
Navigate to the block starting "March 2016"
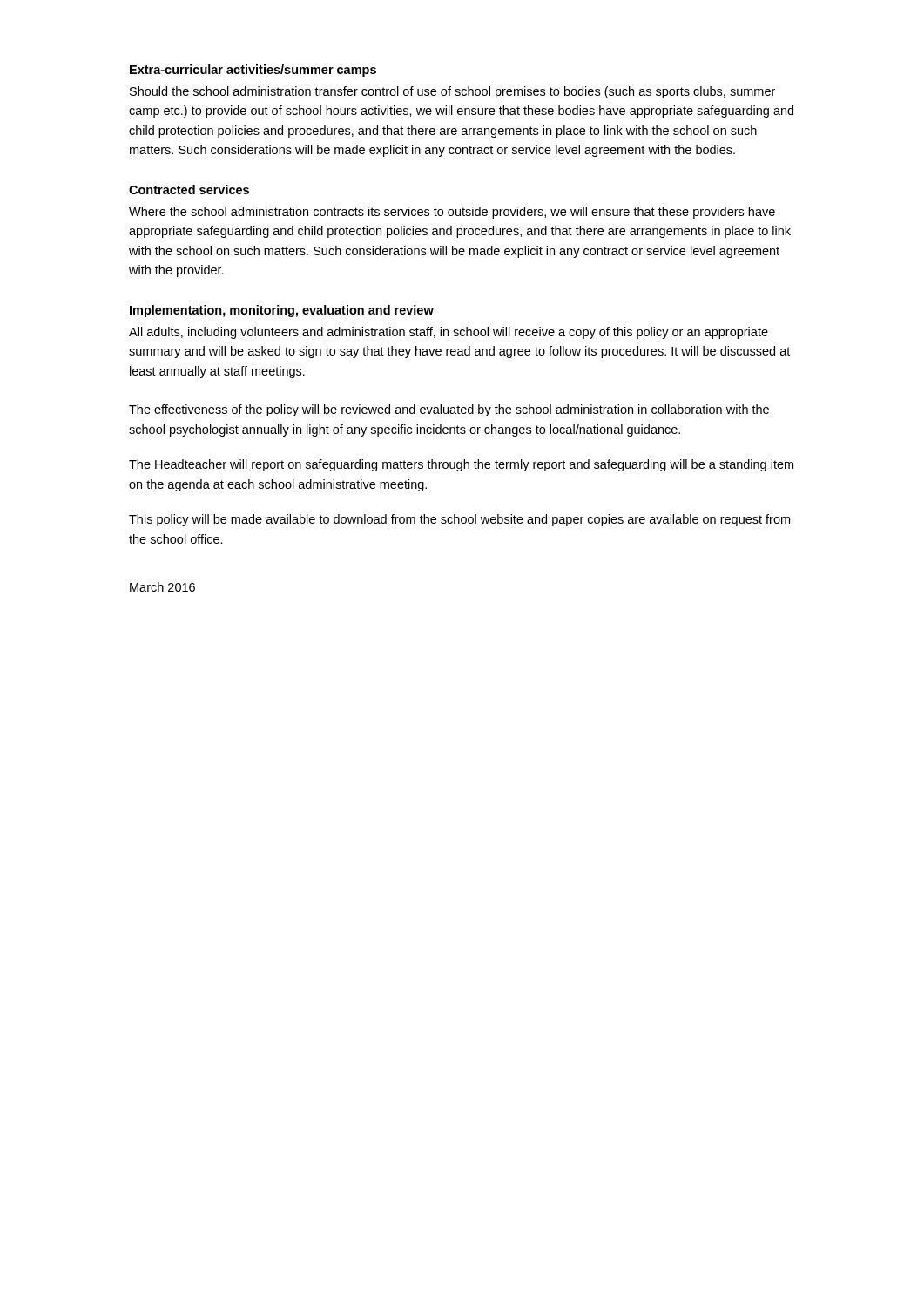tap(162, 587)
